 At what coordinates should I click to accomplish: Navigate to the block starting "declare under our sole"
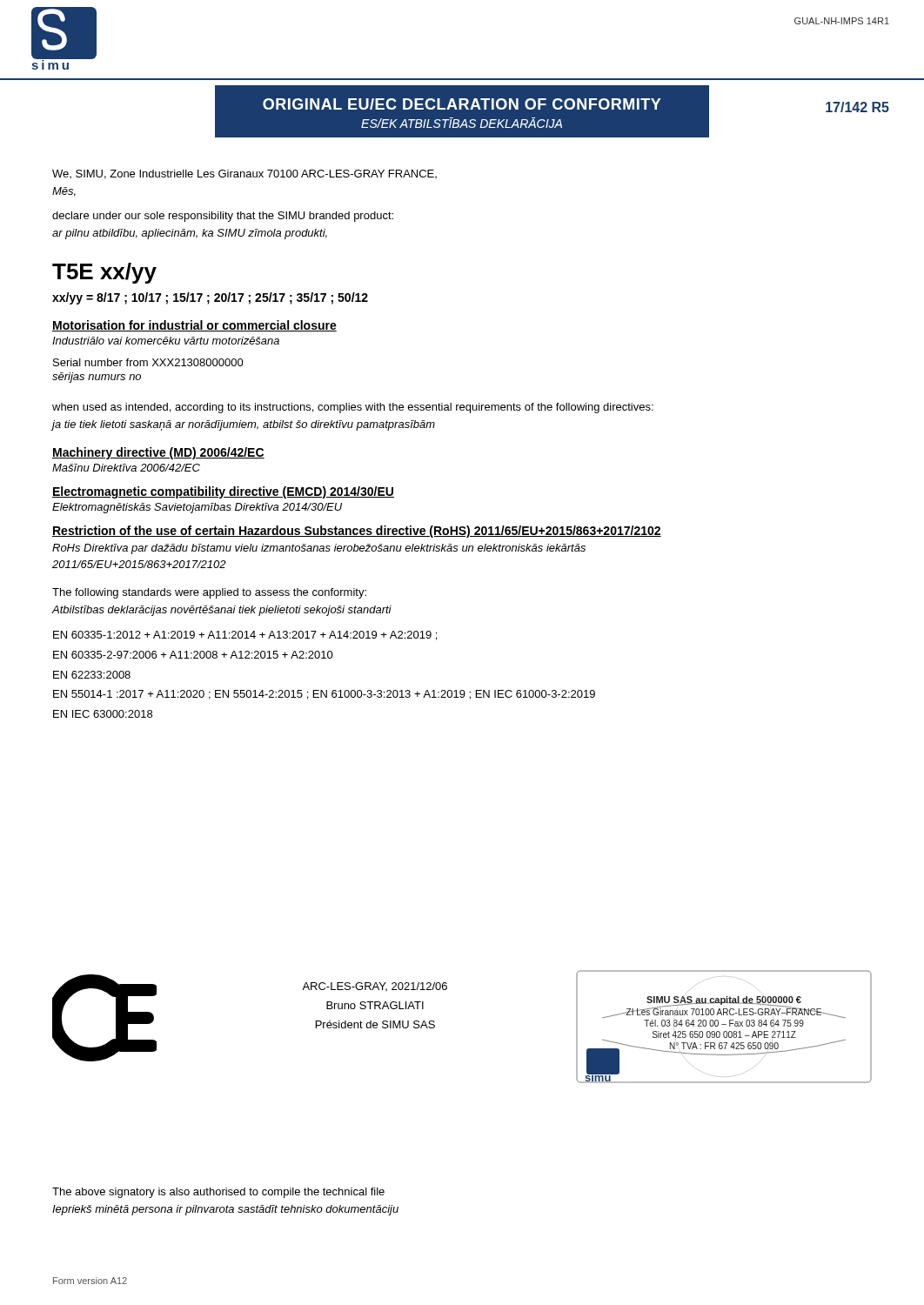coord(223,224)
